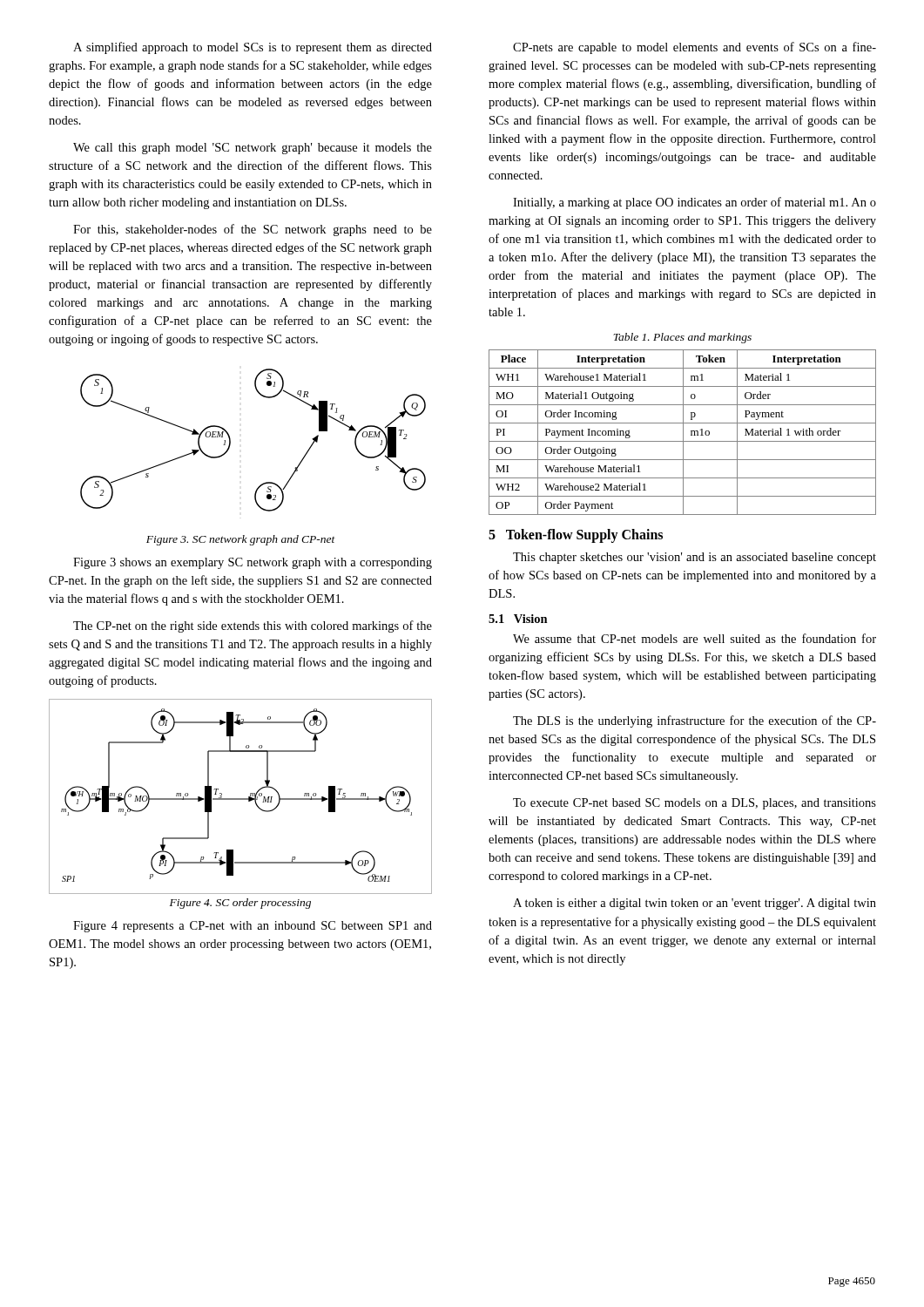Locate the block of text that opens with "We assume that CP-net models are"
924x1307 pixels.
tap(682, 799)
